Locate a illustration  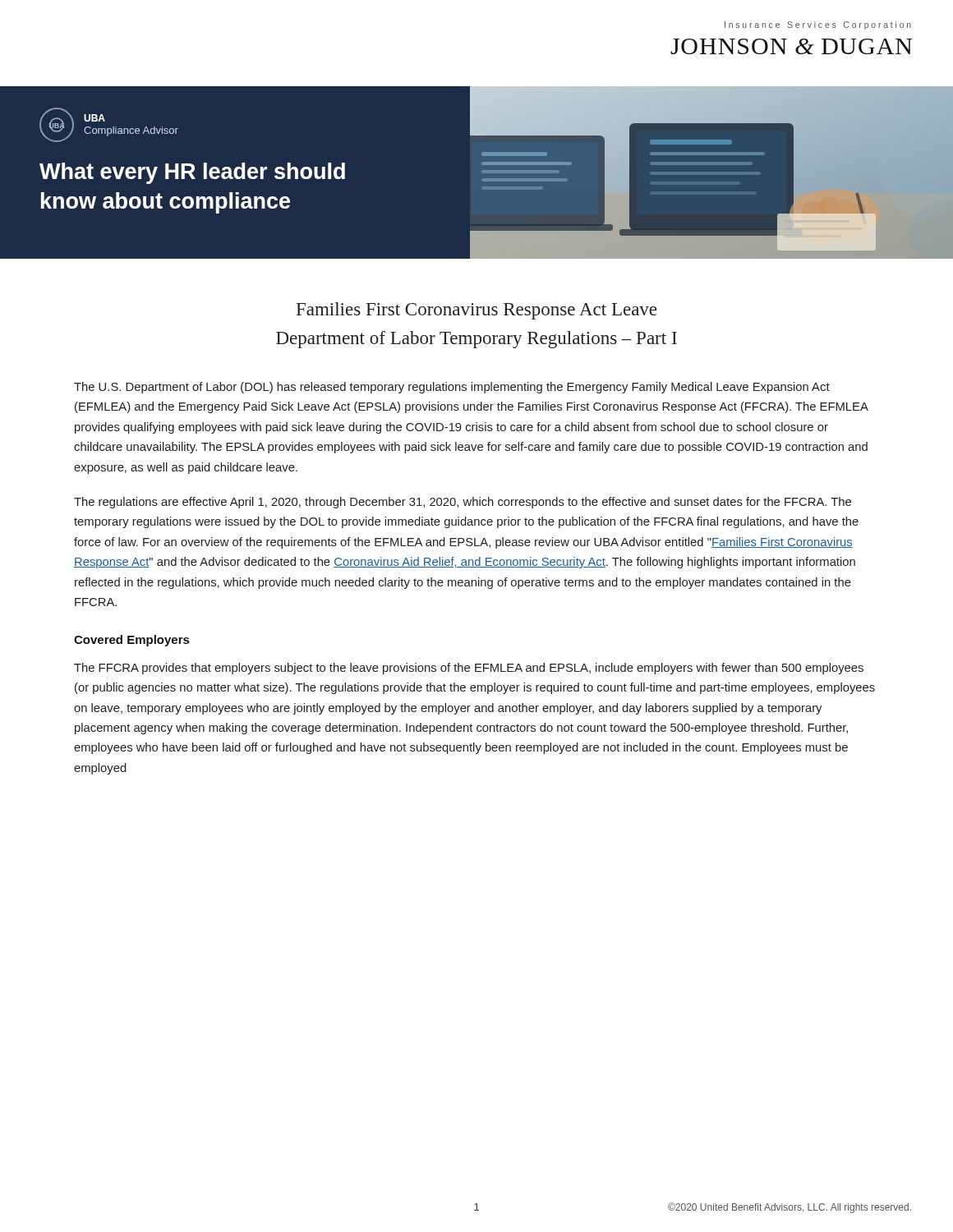tap(476, 172)
